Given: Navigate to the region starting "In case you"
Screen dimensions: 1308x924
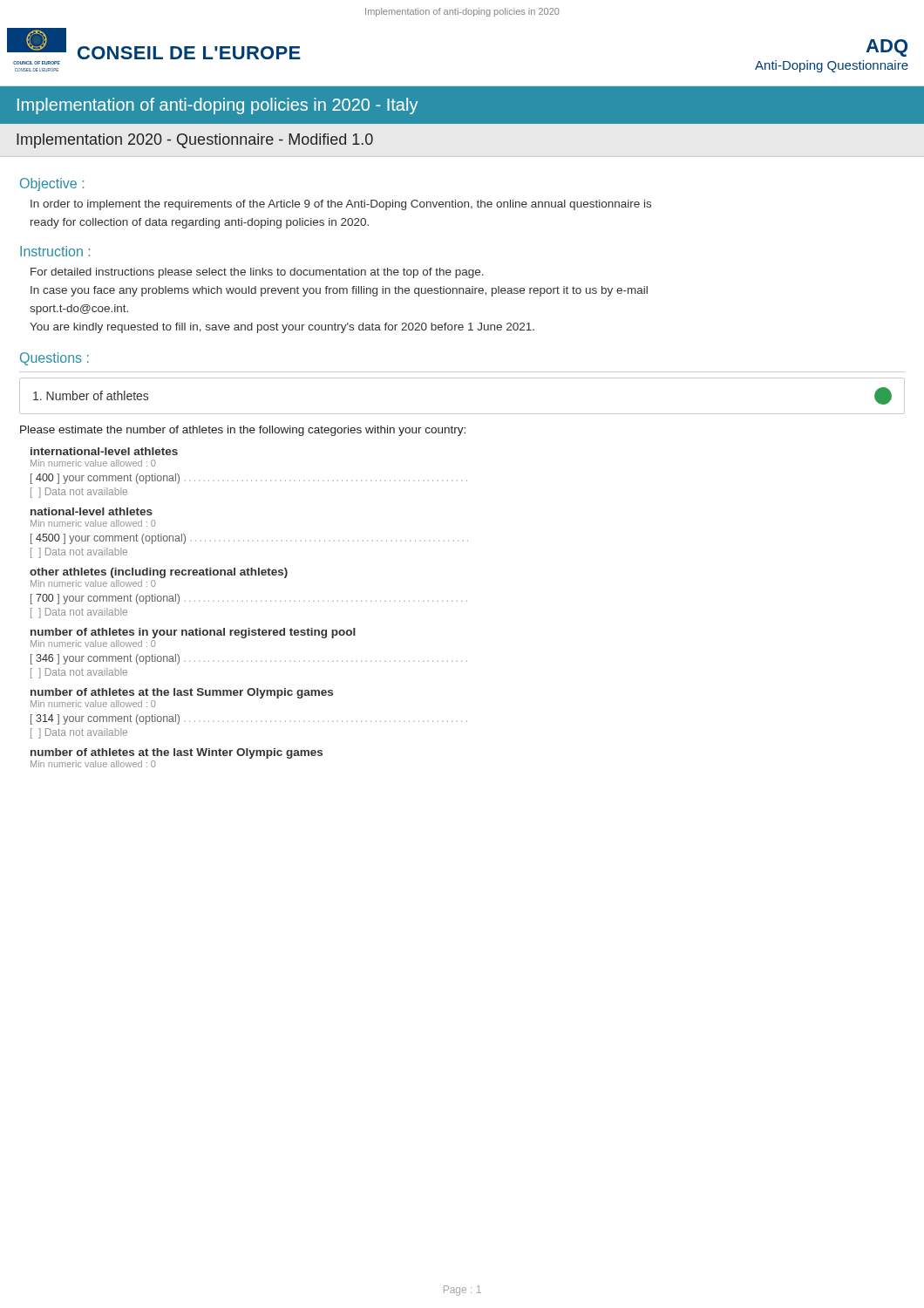Looking at the screenshot, I should coord(339,299).
